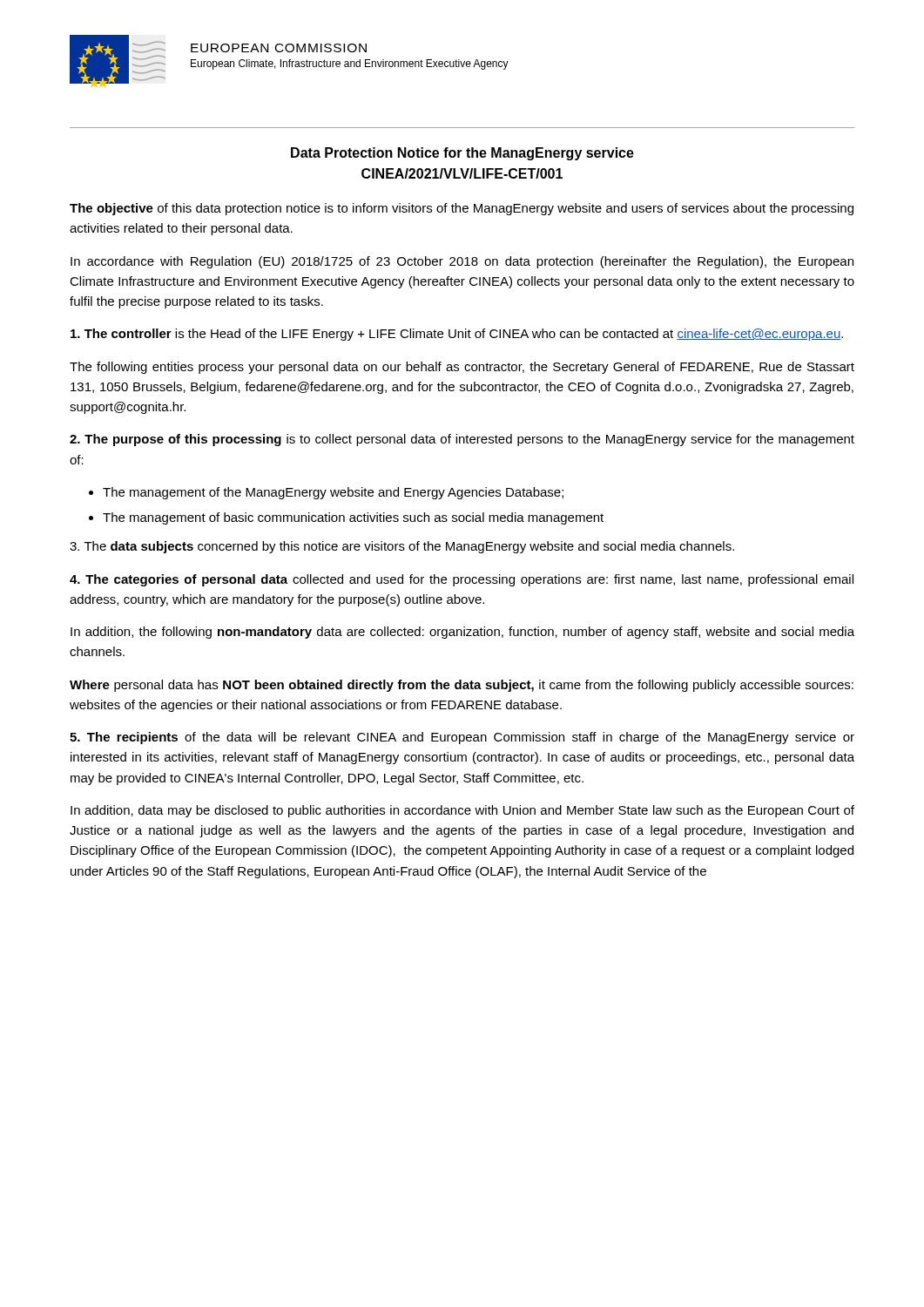Locate the region starting "In accordance with Regulation (EU)"
924x1307 pixels.
[462, 281]
